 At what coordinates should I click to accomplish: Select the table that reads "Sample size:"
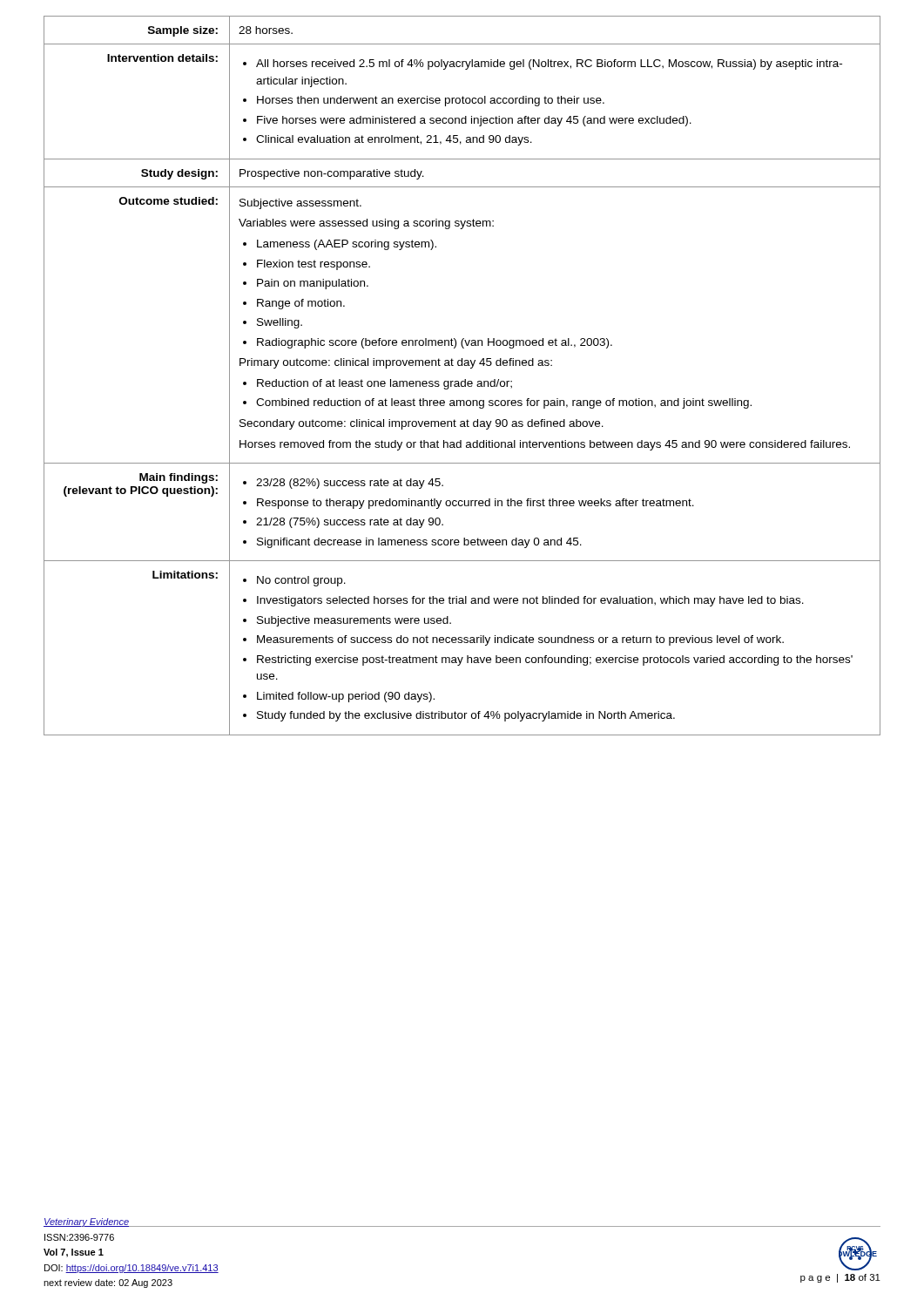point(462,376)
